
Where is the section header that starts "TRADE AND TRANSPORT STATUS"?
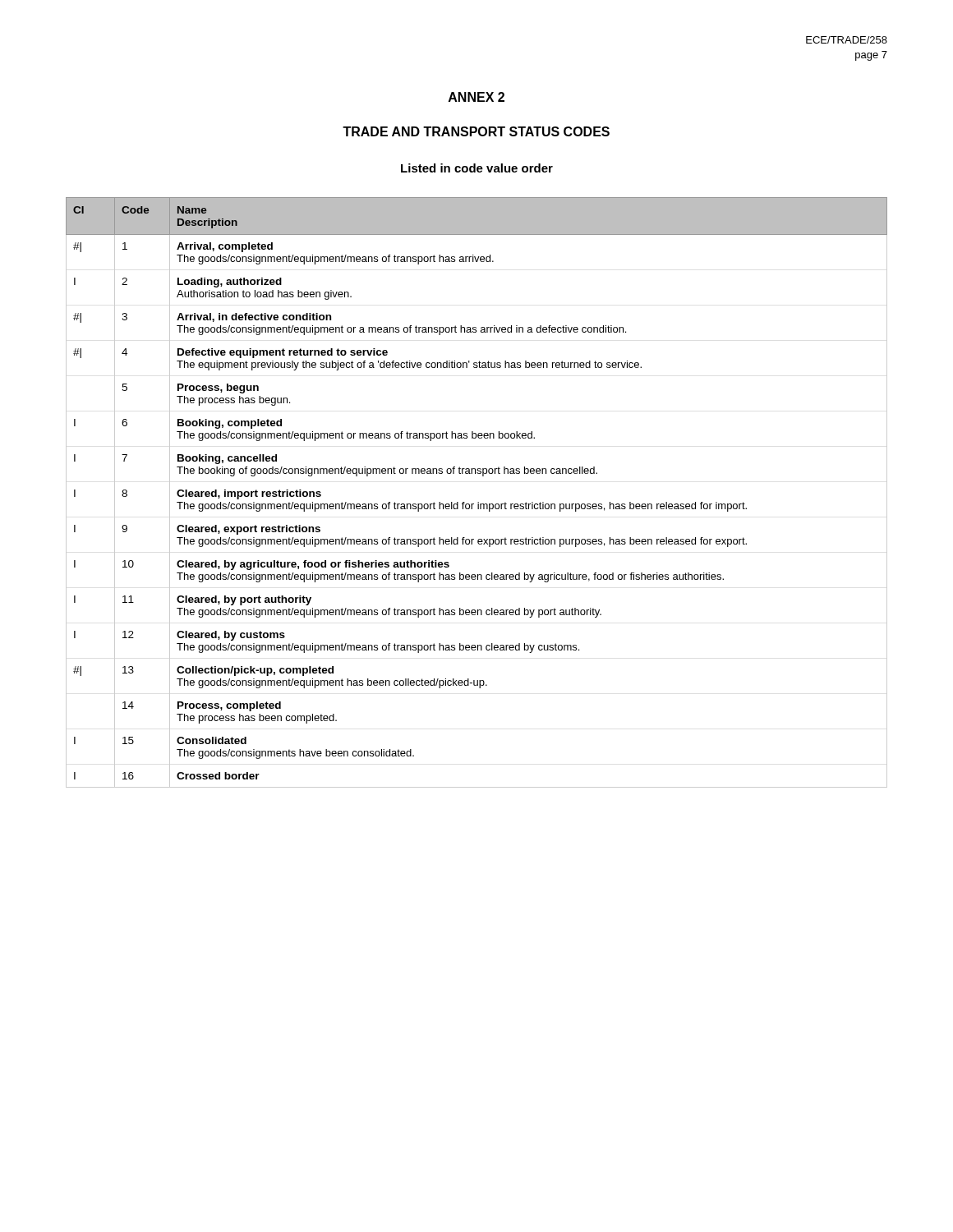click(476, 132)
